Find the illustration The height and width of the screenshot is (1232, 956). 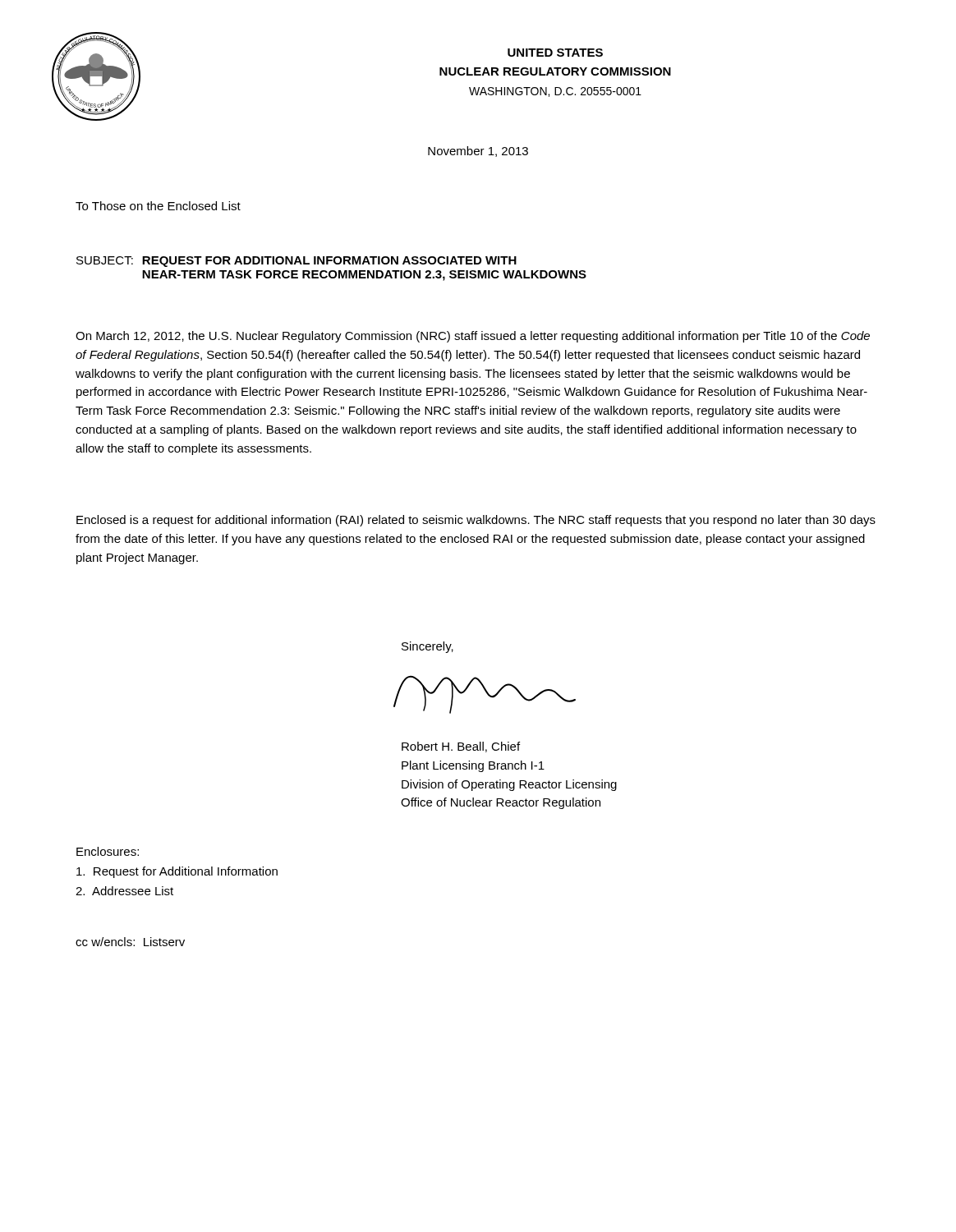(x=485, y=694)
